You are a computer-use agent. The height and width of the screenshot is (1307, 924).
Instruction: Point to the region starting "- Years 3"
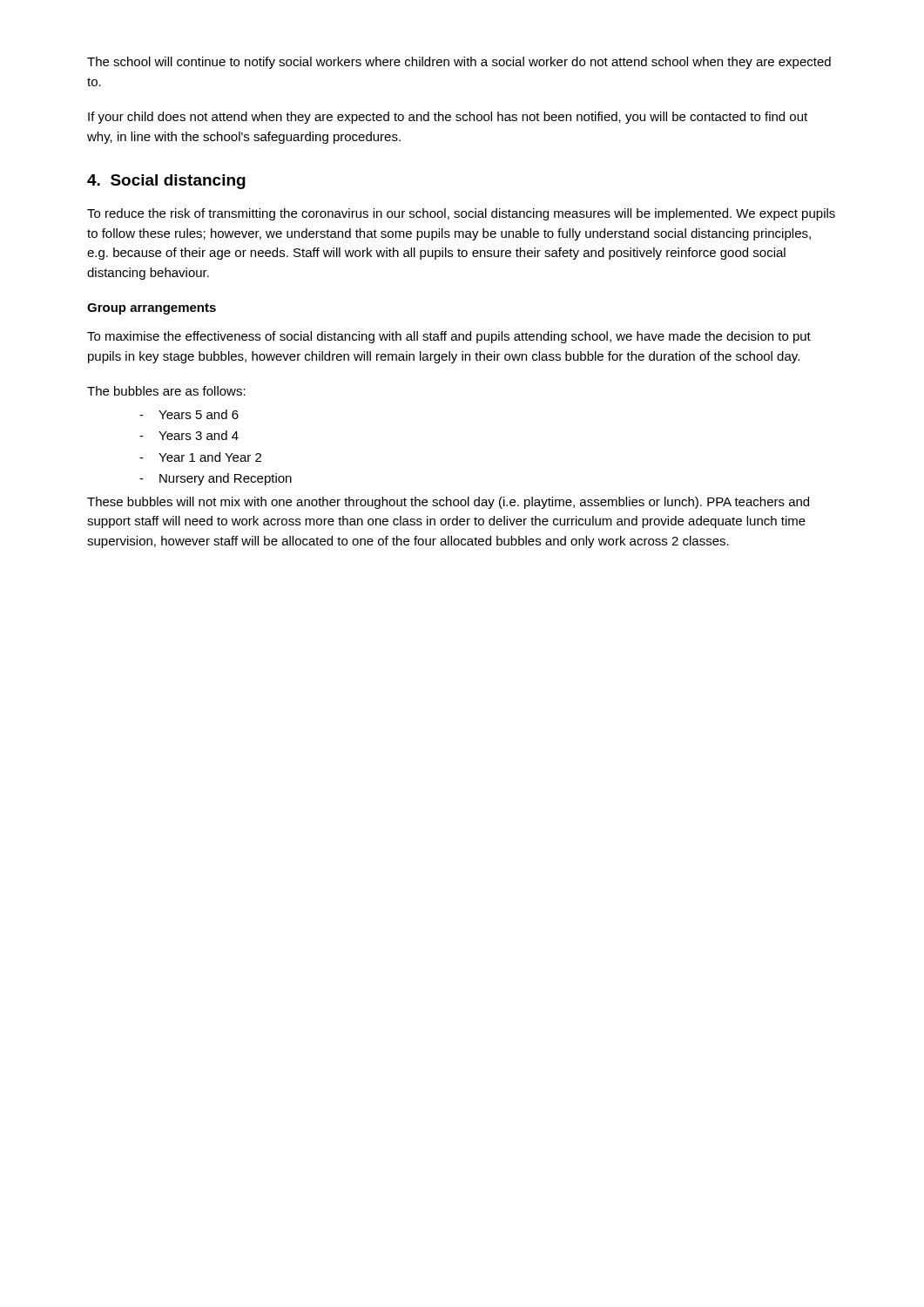[x=189, y=436]
